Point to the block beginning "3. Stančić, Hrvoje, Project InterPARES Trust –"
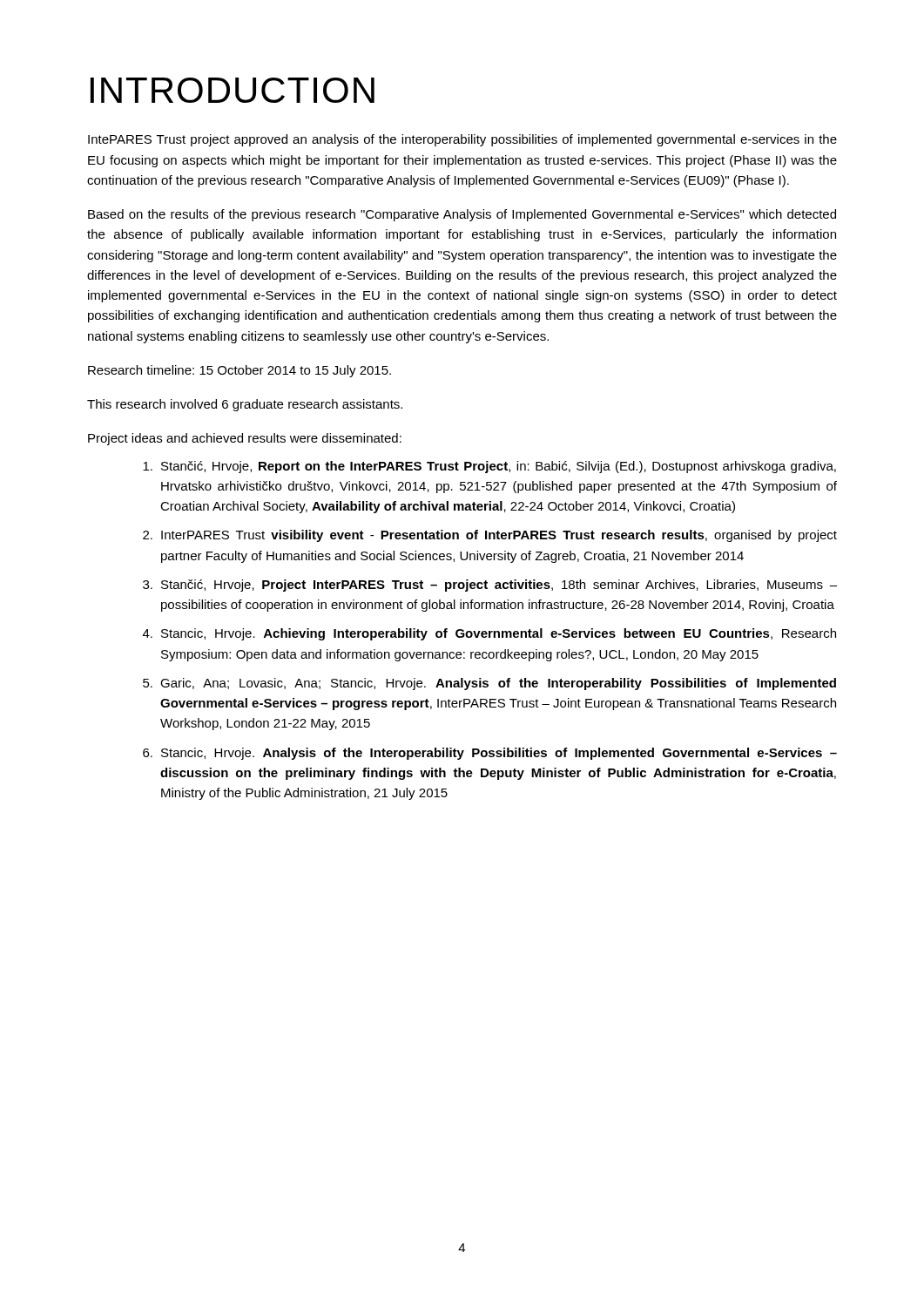 point(479,594)
